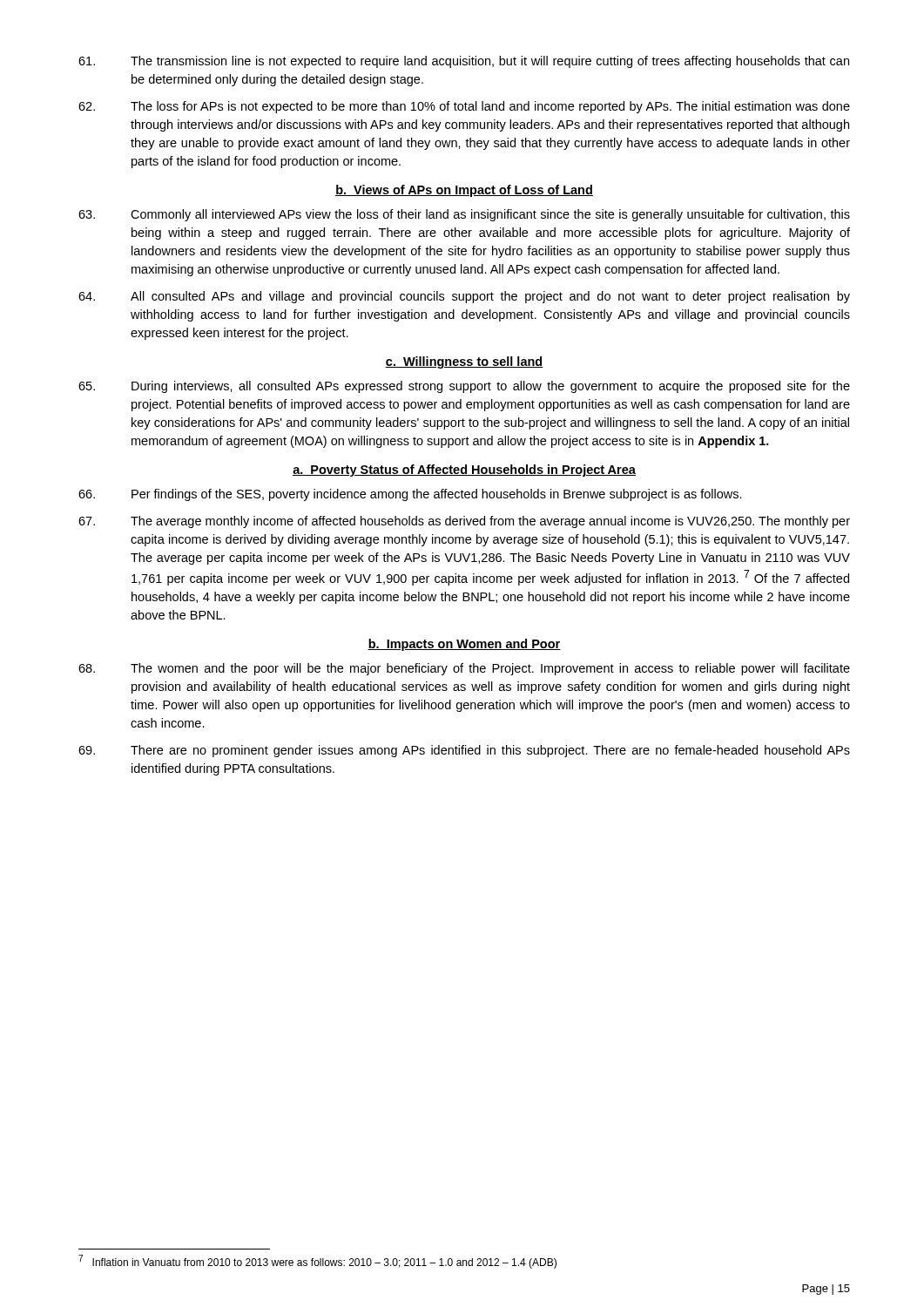924x1307 pixels.
Task: Find the block on this page that starts "The transmission line is not"
Action: [x=464, y=71]
